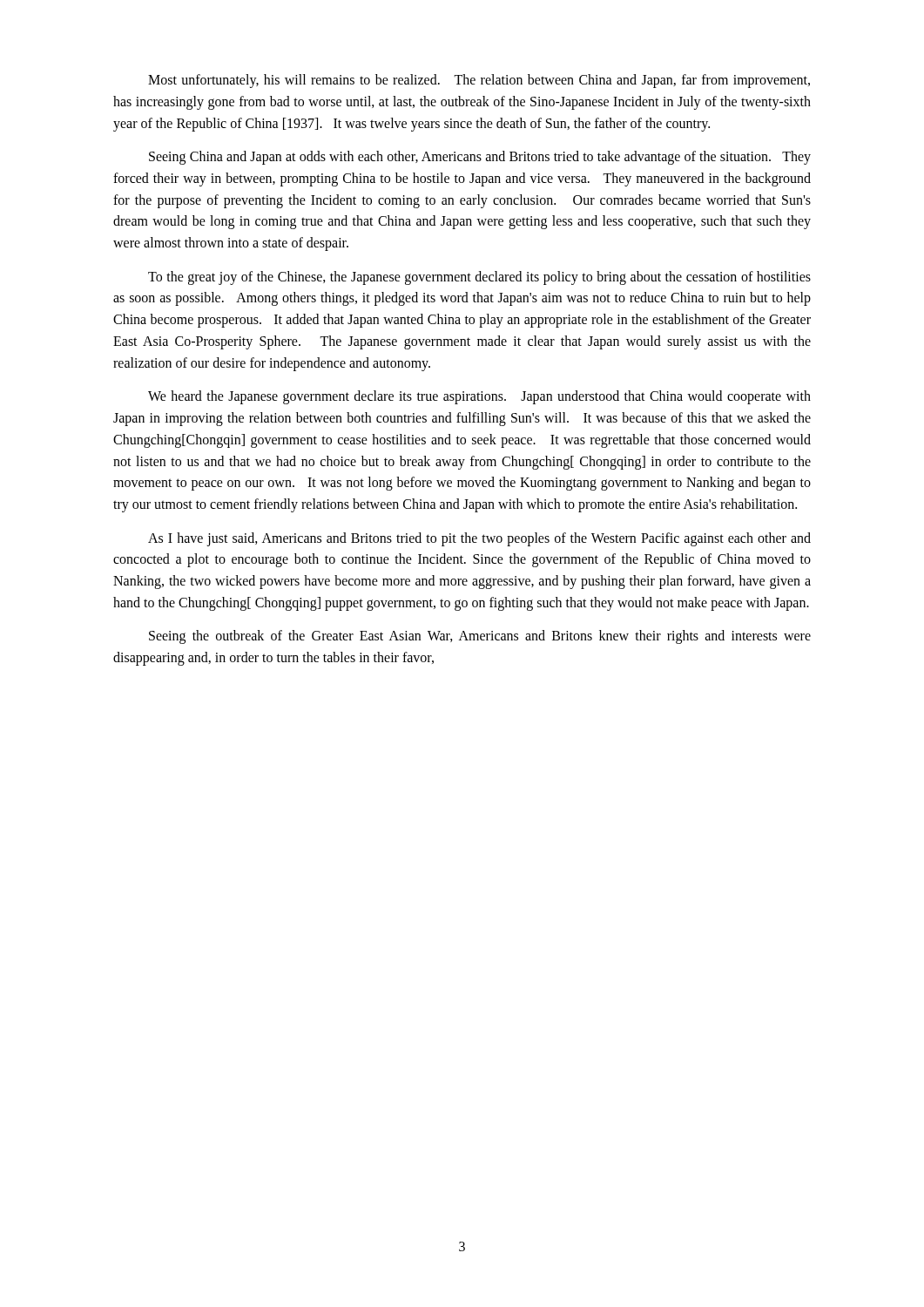Point to the block beginning "Most unfortunately, his will remains to"
The width and height of the screenshot is (924, 1307).
(x=462, y=101)
